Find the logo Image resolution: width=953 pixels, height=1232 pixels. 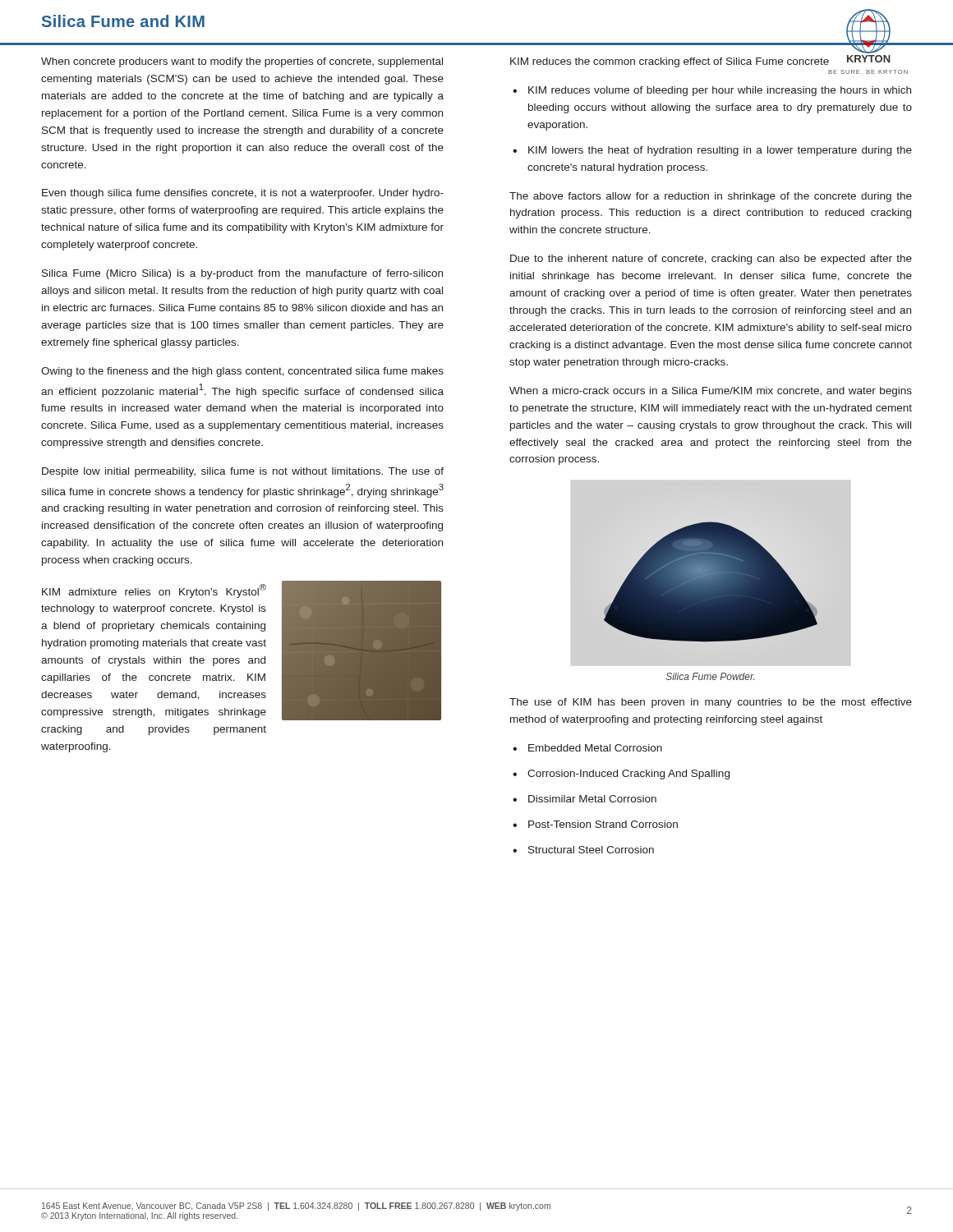click(x=869, y=45)
